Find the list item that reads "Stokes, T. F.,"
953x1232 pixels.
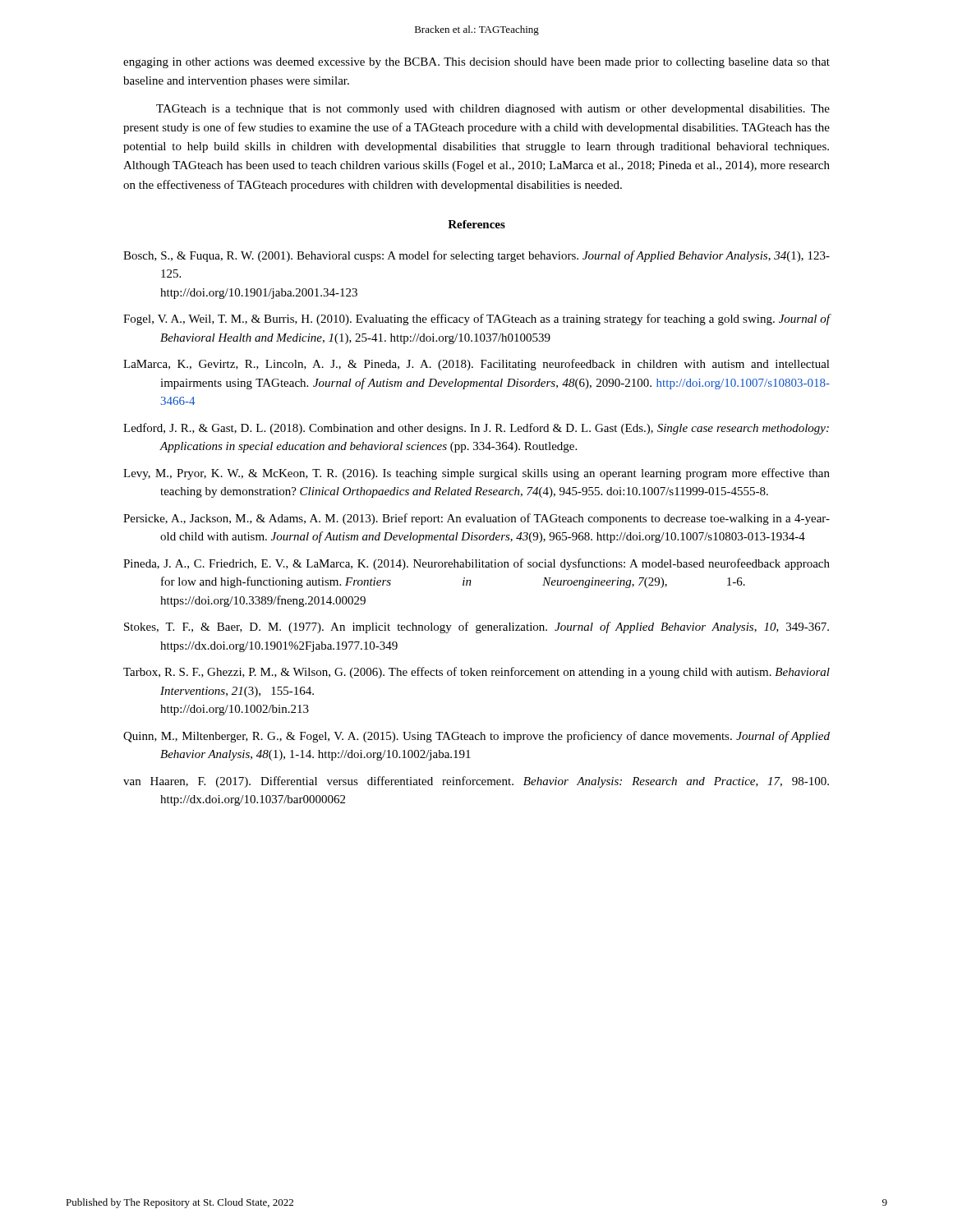point(476,636)
